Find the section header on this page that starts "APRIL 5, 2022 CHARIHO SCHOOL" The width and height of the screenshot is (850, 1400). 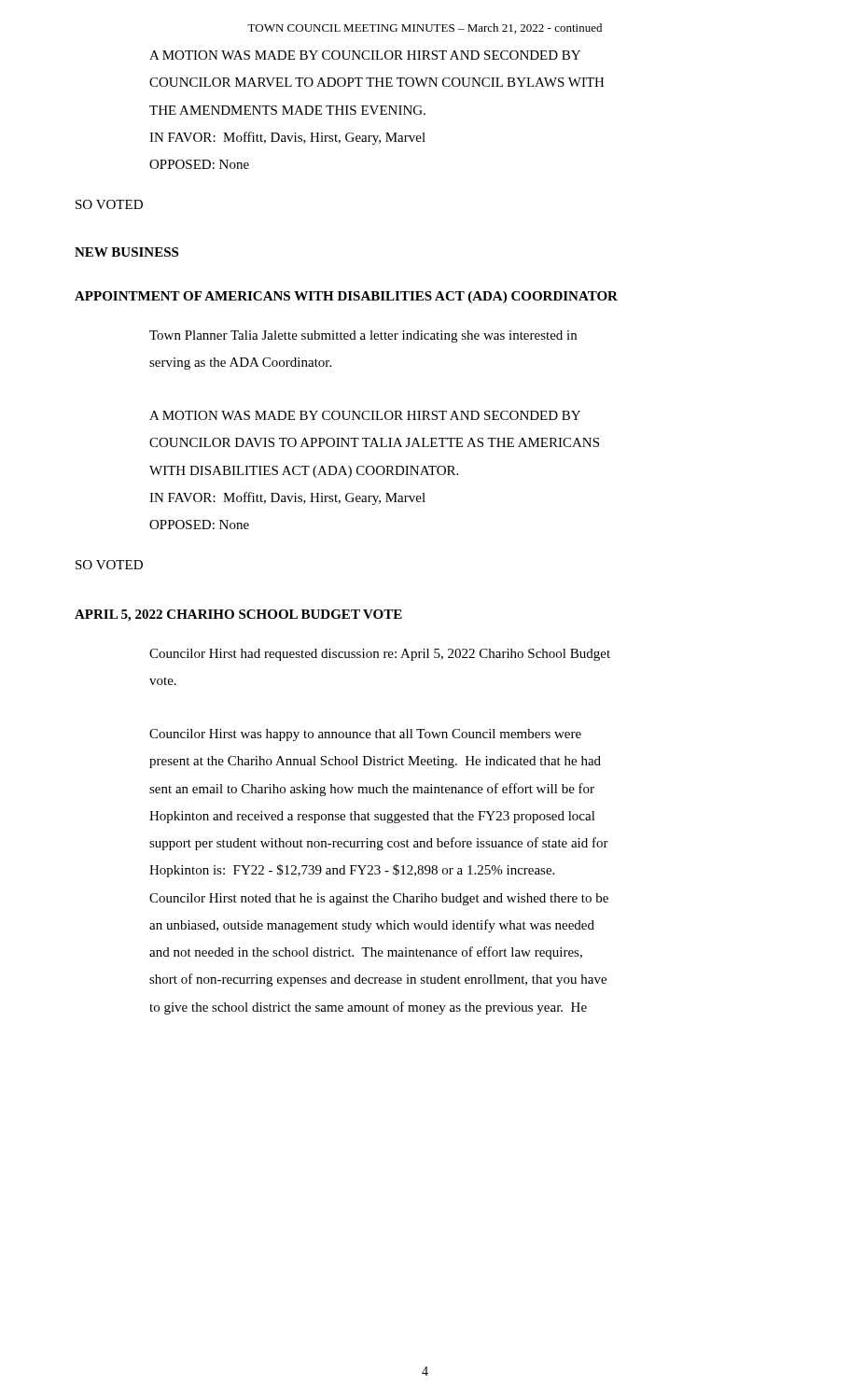tap(239, 614)
